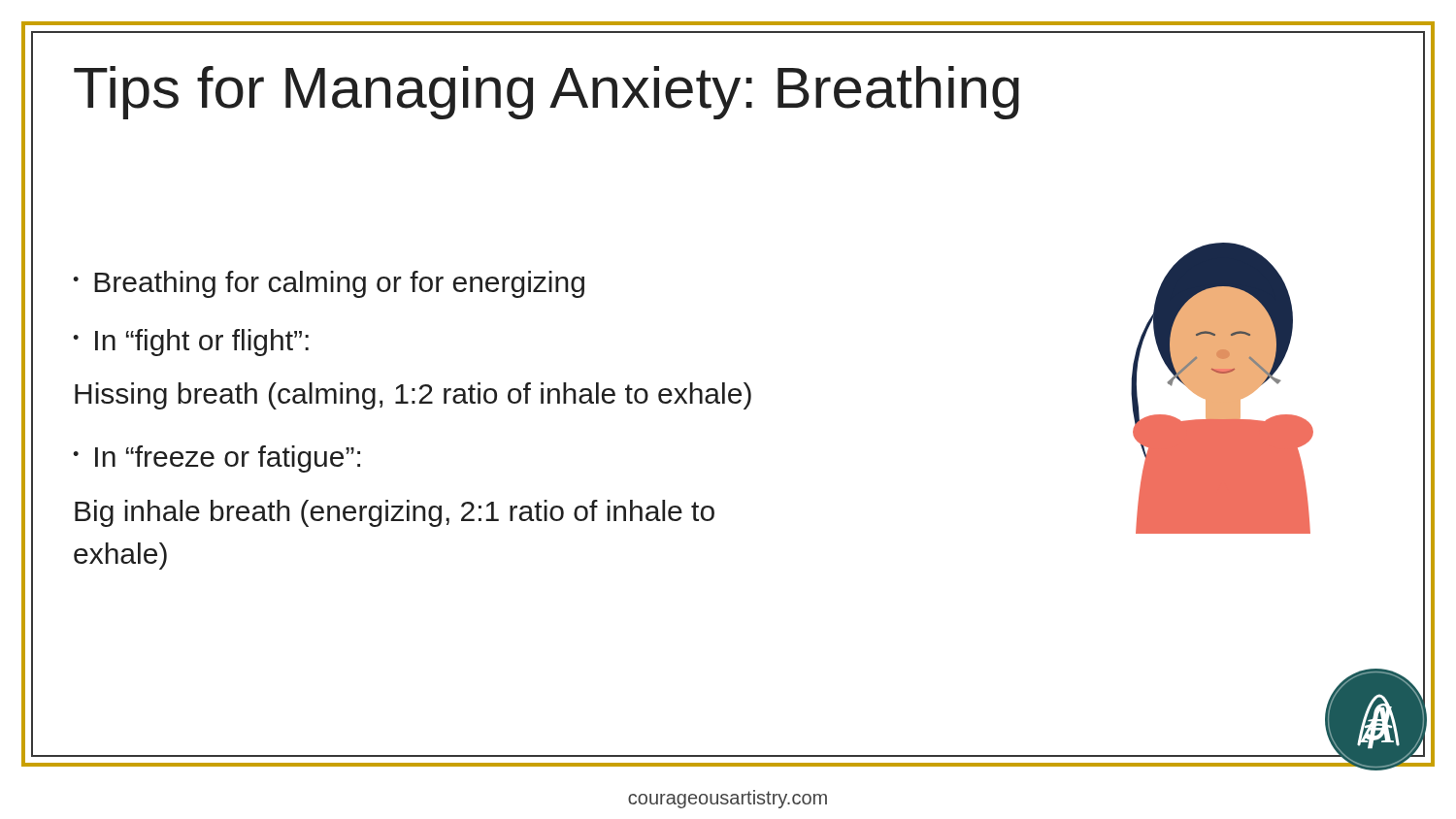Select the region starting "• In “fight or flight”:"

pos(192,341)
